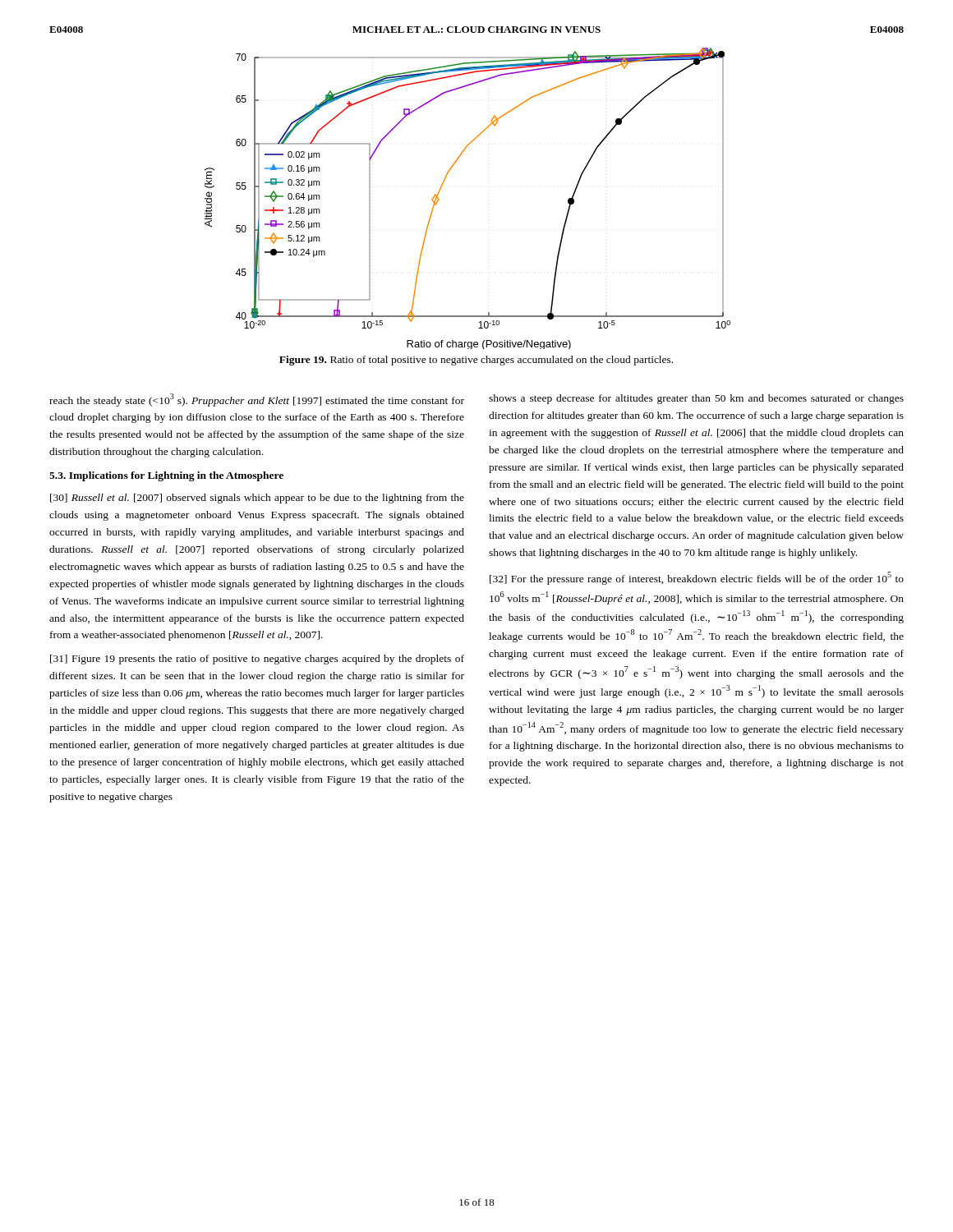The height and width of the screenshot is (1232, 953).
Task: Find the section header containing "5.3. Implications for Lightning in the Atmosphere"
Action: point(166,475)
